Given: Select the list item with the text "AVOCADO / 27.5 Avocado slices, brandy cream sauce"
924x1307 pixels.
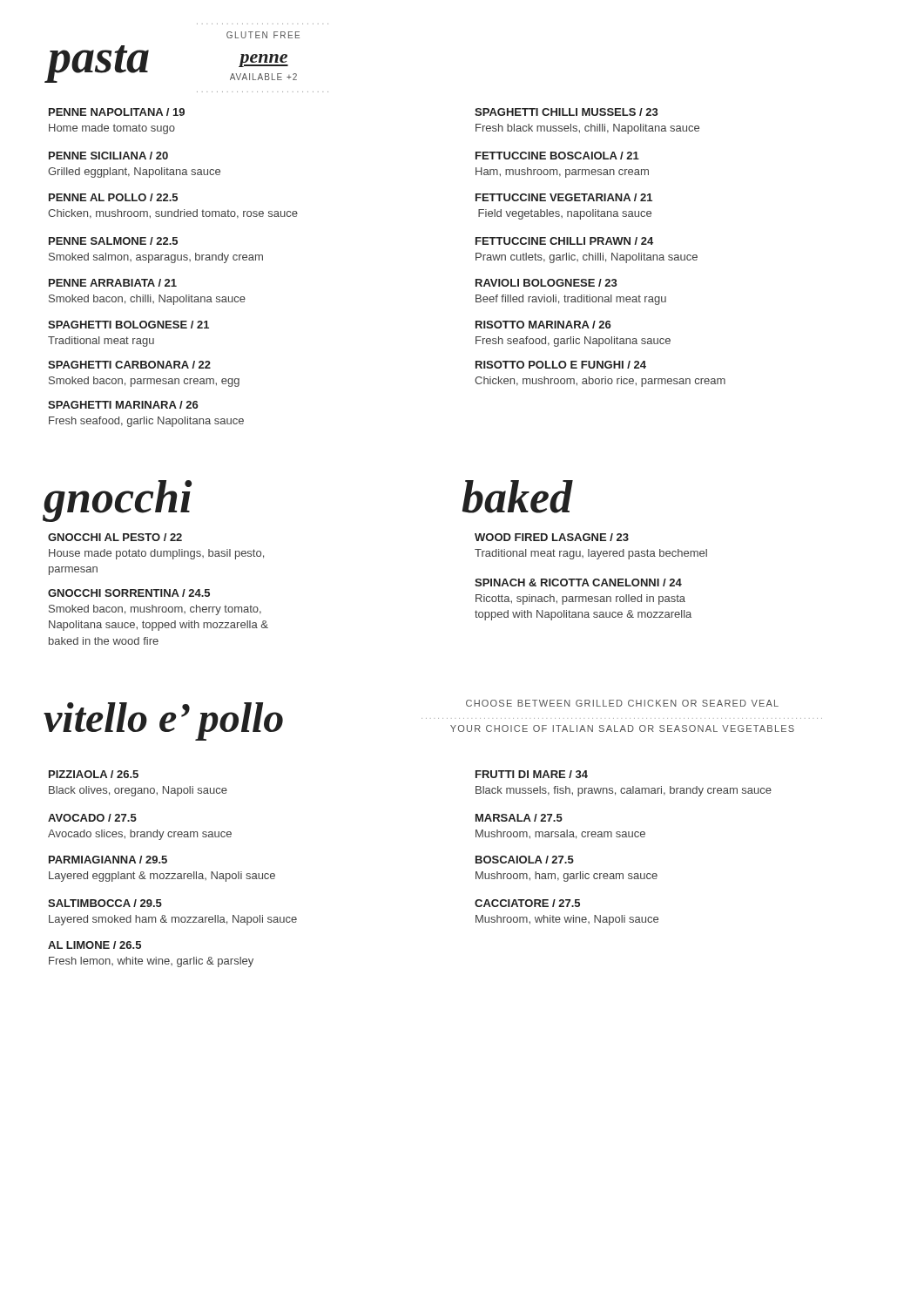Looking at the screenshot, I should tap(235, 826).
